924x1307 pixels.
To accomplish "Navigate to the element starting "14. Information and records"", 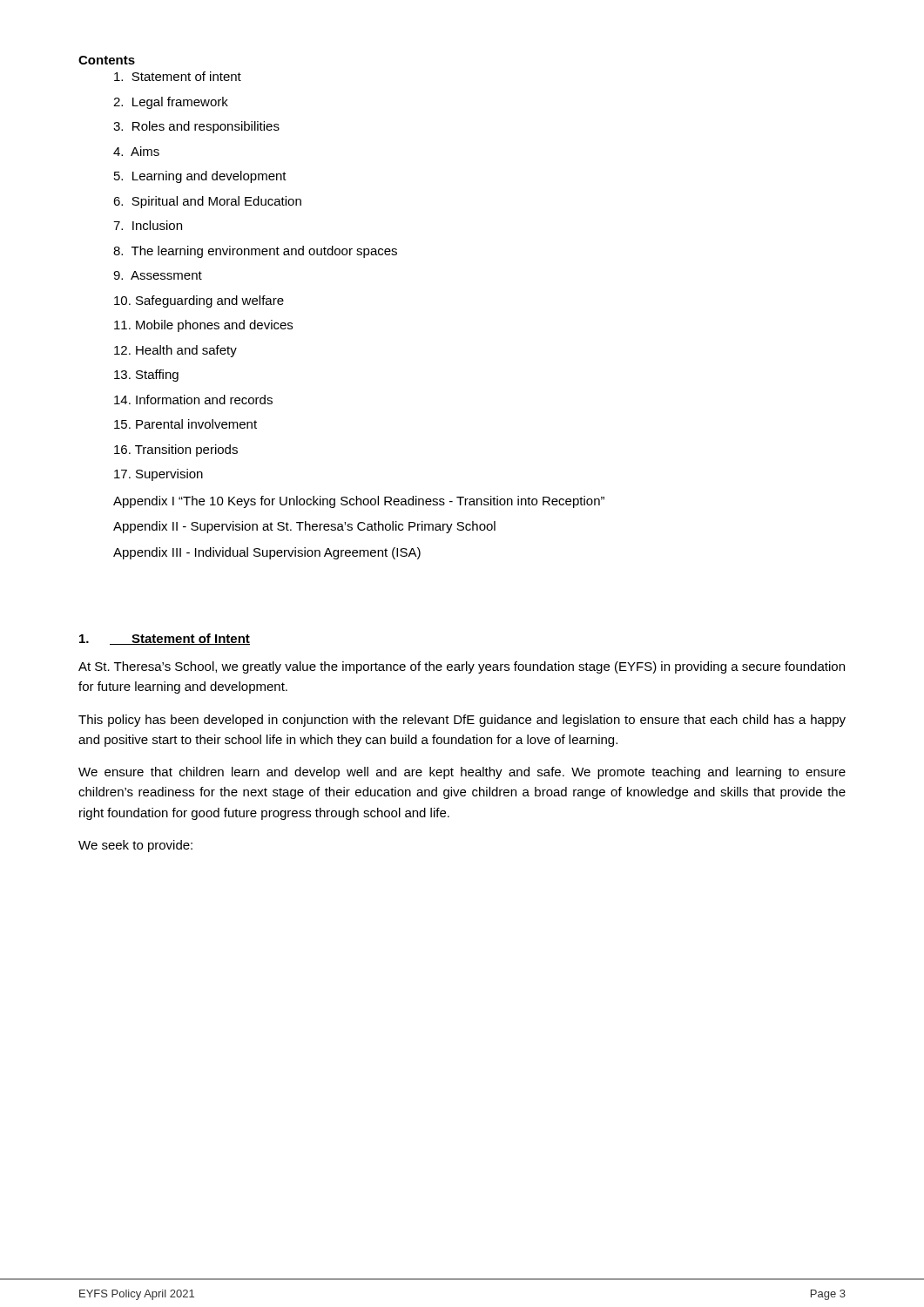I will click(193, 399).
